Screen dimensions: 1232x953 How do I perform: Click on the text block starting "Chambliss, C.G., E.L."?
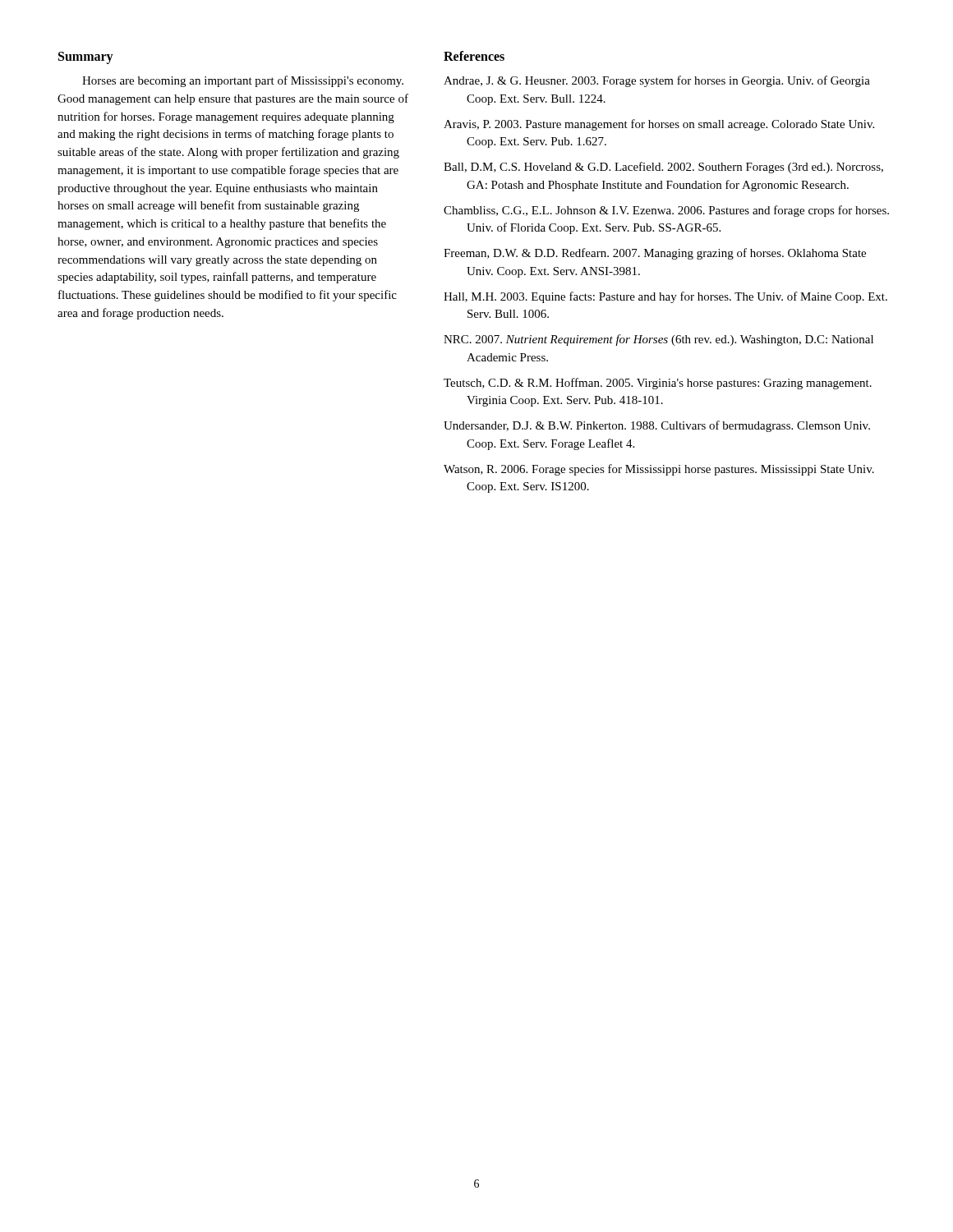click(670, 220)
